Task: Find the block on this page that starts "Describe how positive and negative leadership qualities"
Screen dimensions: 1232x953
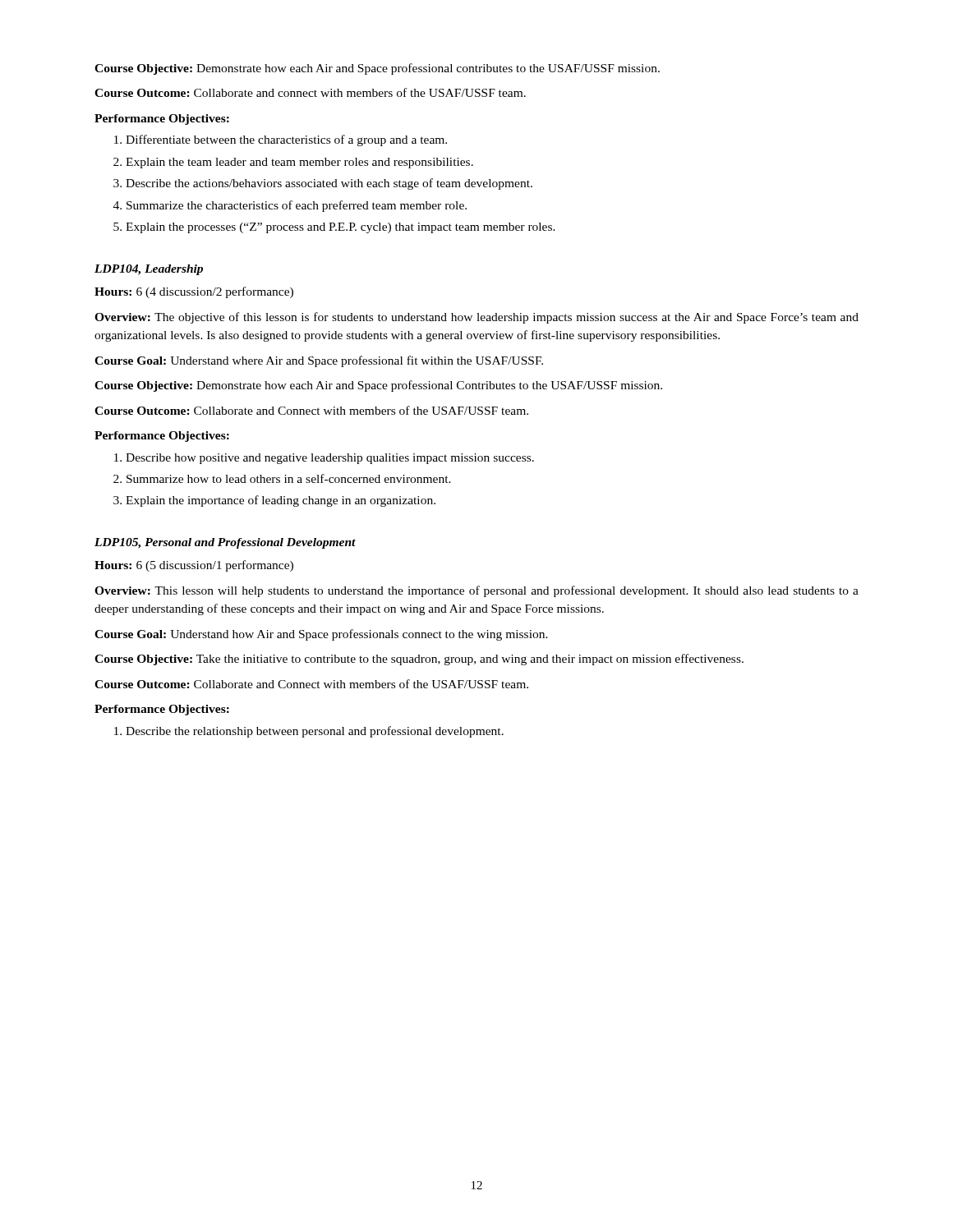Action: pyautogui.click(x=492, y=457)
